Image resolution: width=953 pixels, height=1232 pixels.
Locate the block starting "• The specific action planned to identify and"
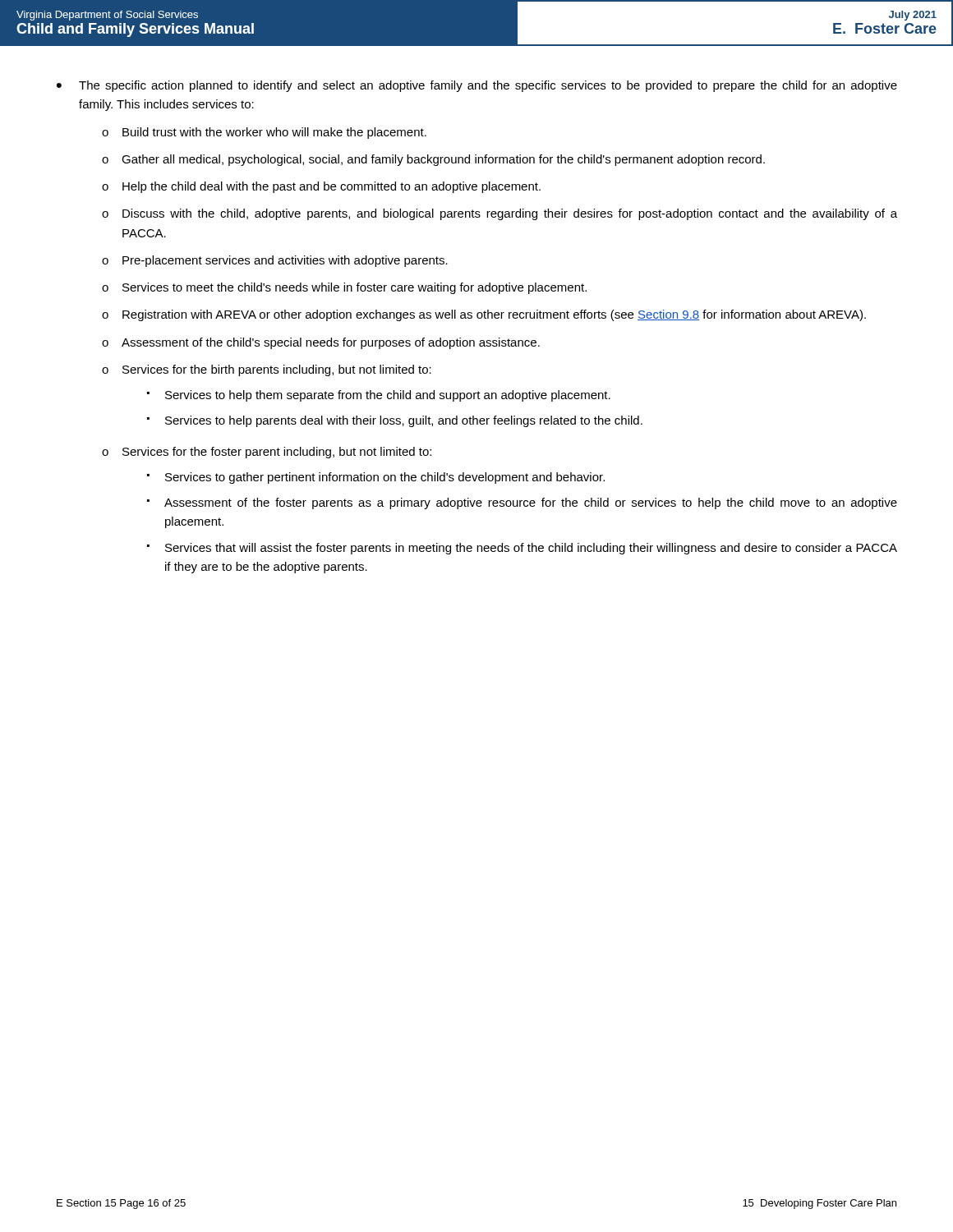pos(476,95)
